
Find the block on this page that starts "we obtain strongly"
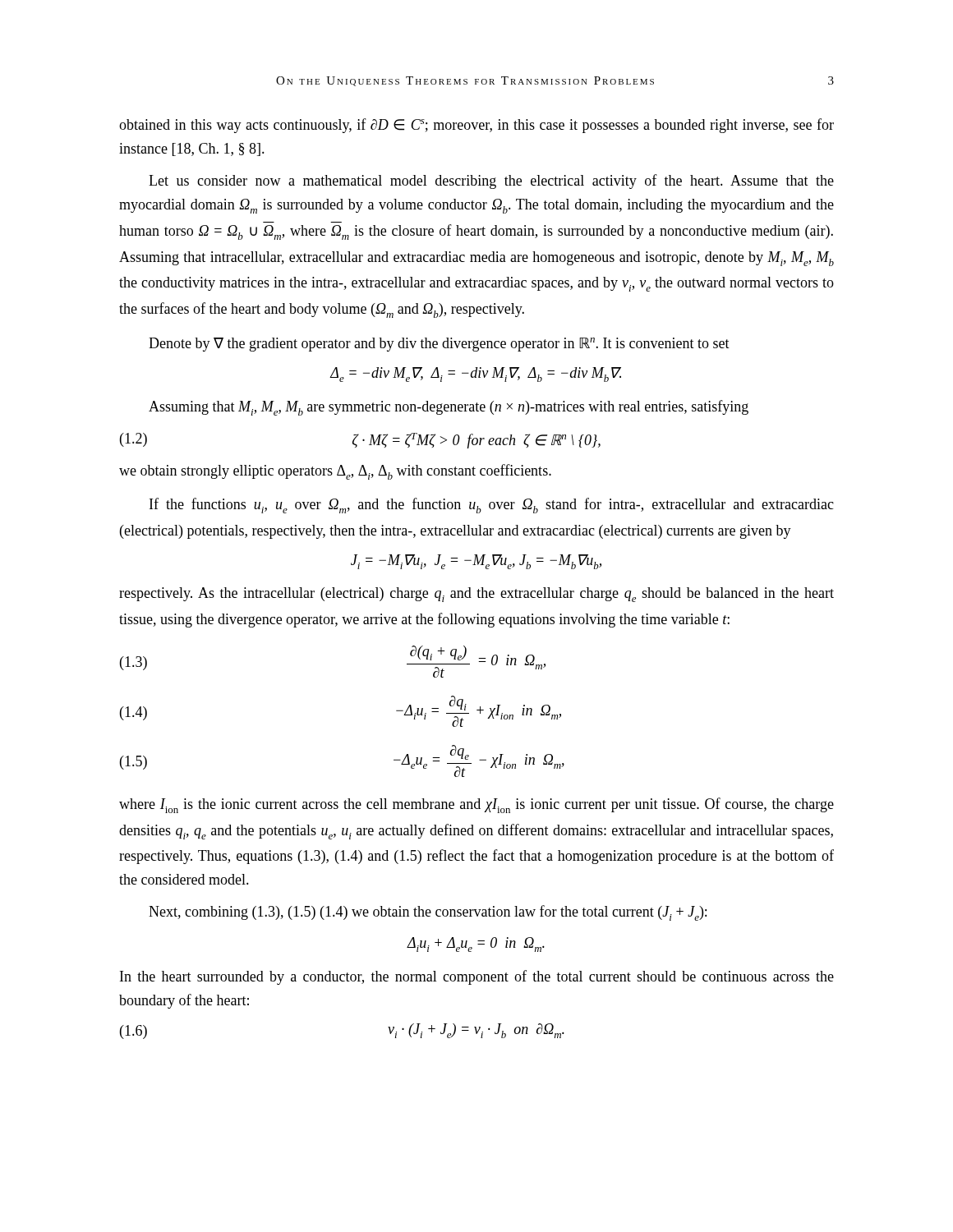pyautogui.click(x=335, y=472)
